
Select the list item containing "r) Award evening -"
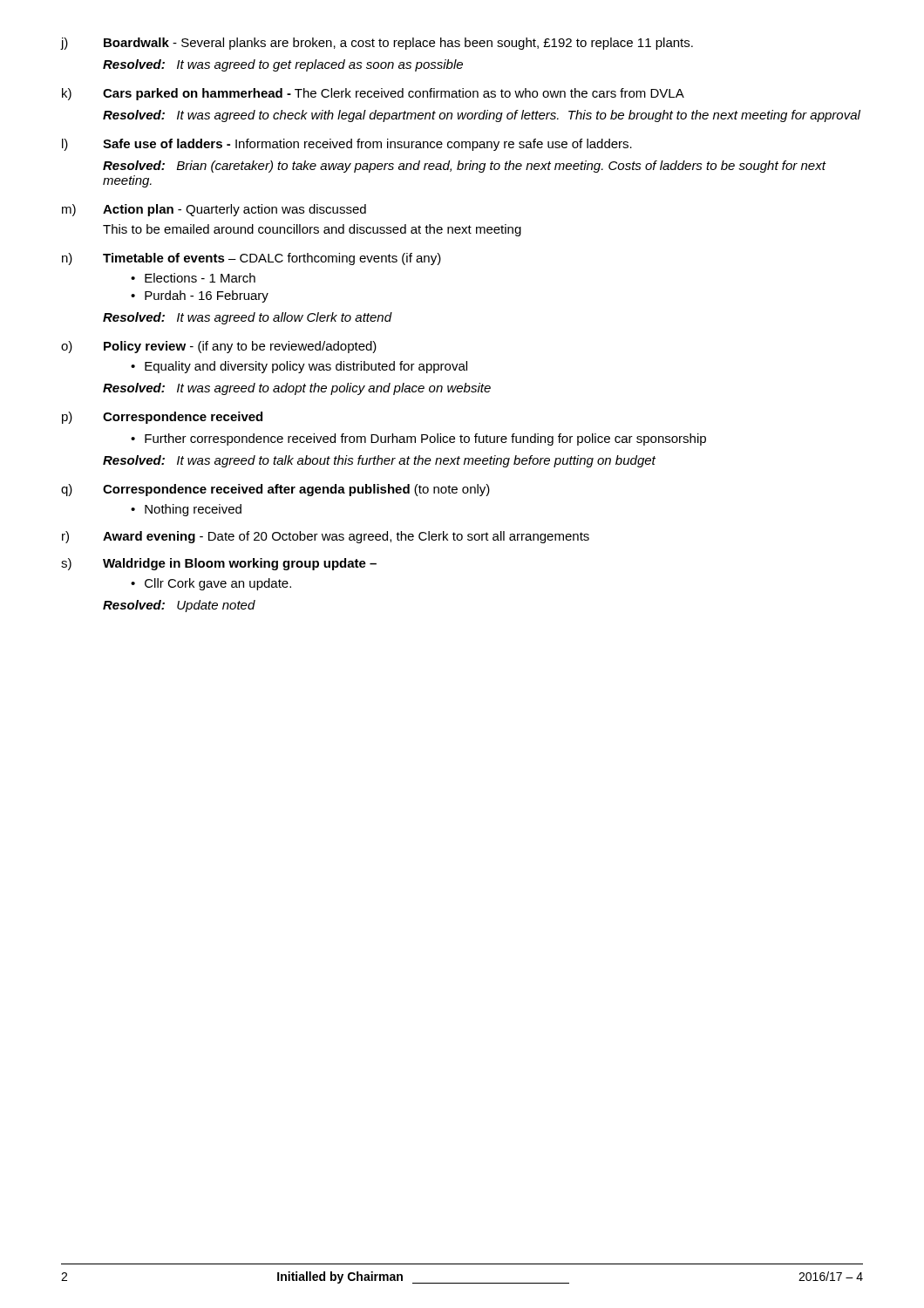[462, 536]
